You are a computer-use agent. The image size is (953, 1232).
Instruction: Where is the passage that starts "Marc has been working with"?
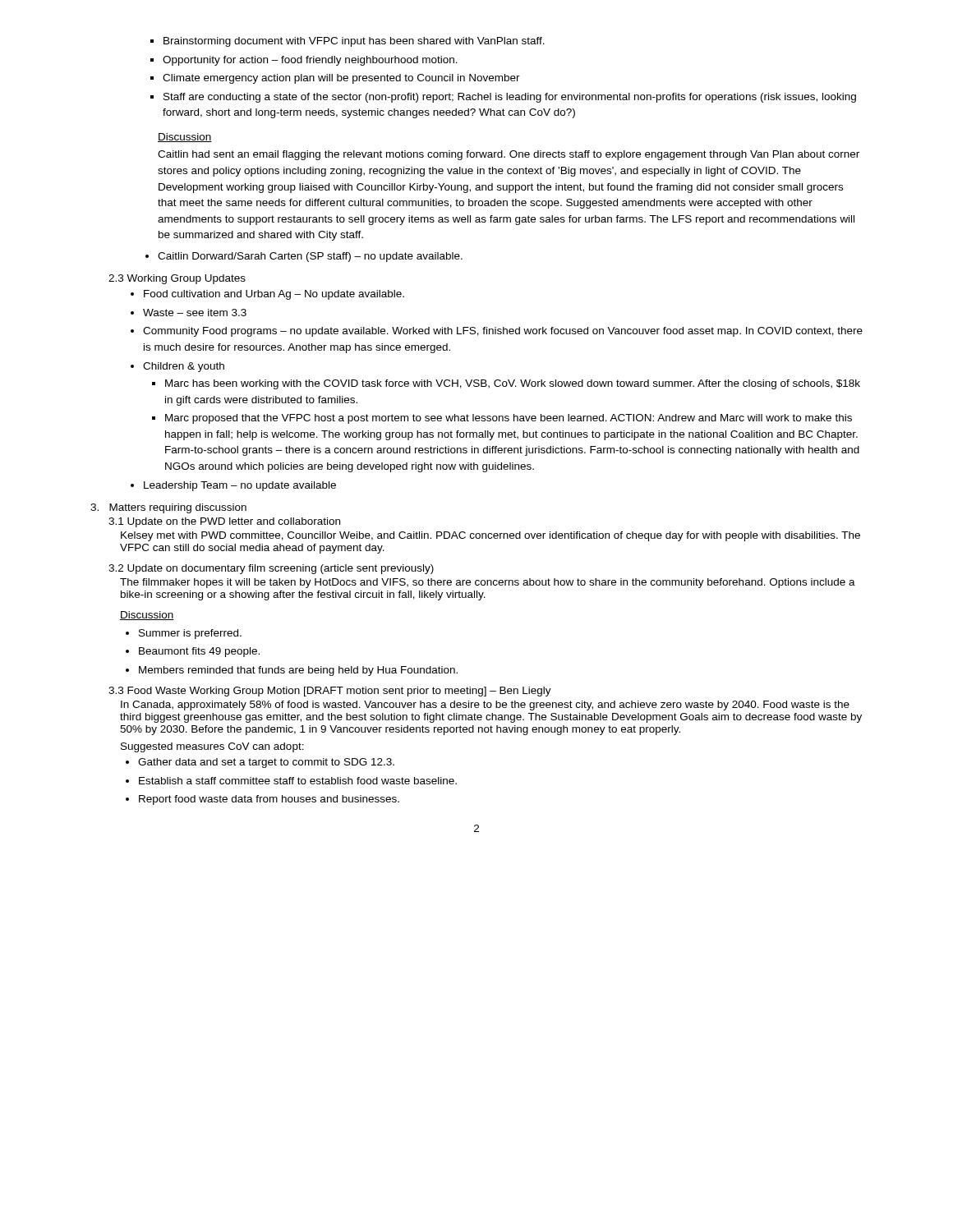[503, 425]
